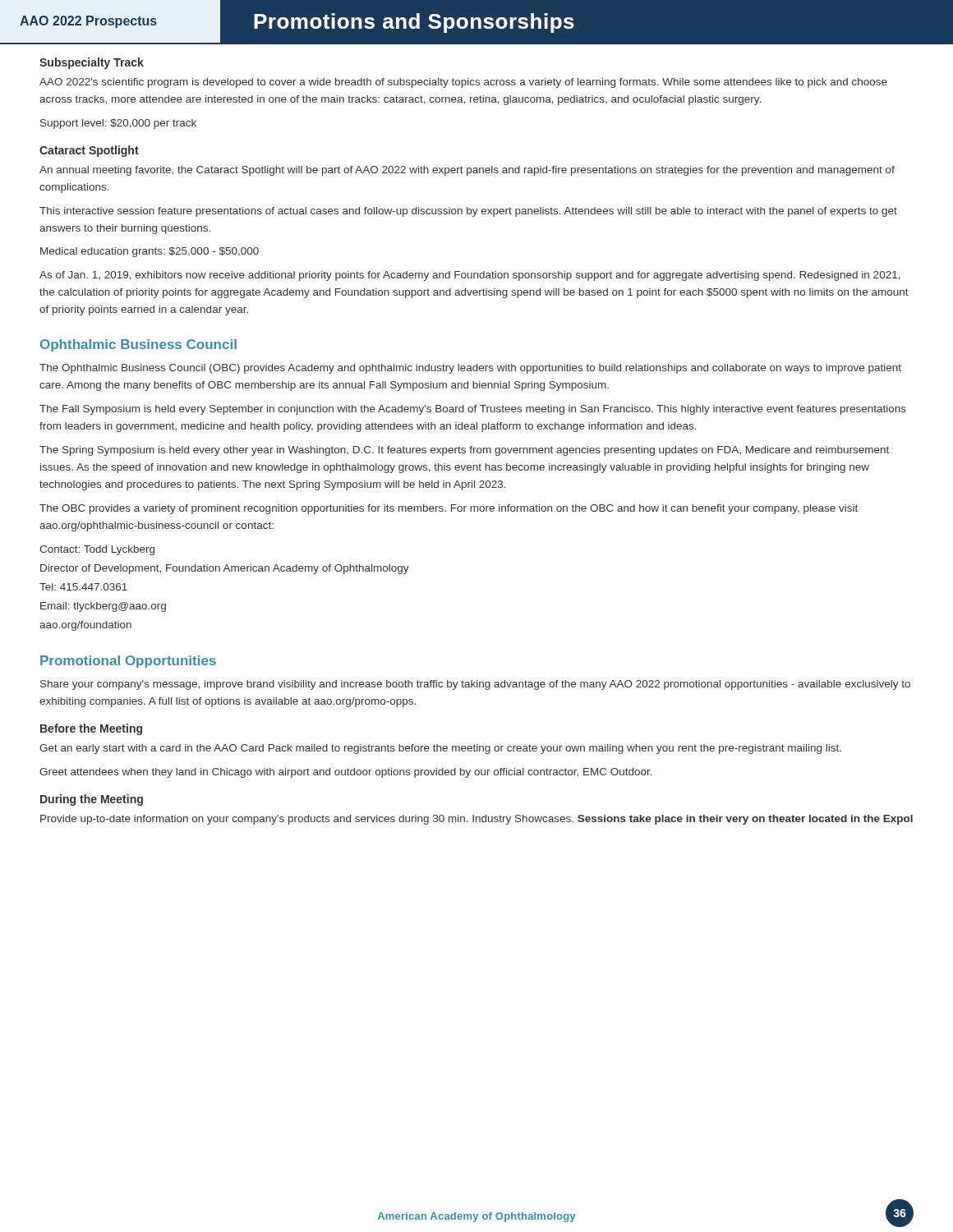Locate the text block that reads "Greet attendees when they land in Chicago"
Image resolution: width=953 pixels, height=1232 pixels.
pos(346,772)
